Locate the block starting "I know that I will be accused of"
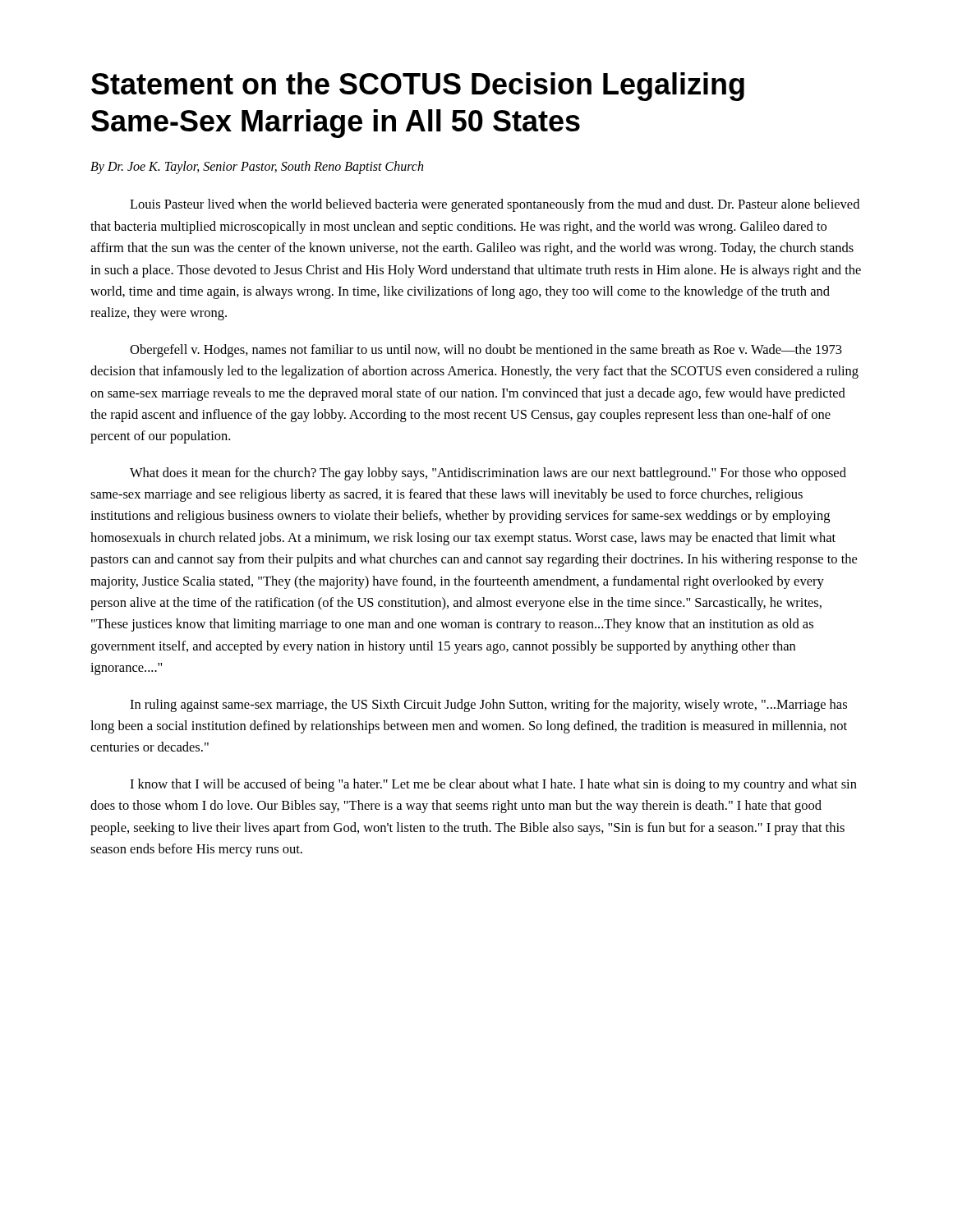Screen dimensions: 1232x953 coord(476,817)
